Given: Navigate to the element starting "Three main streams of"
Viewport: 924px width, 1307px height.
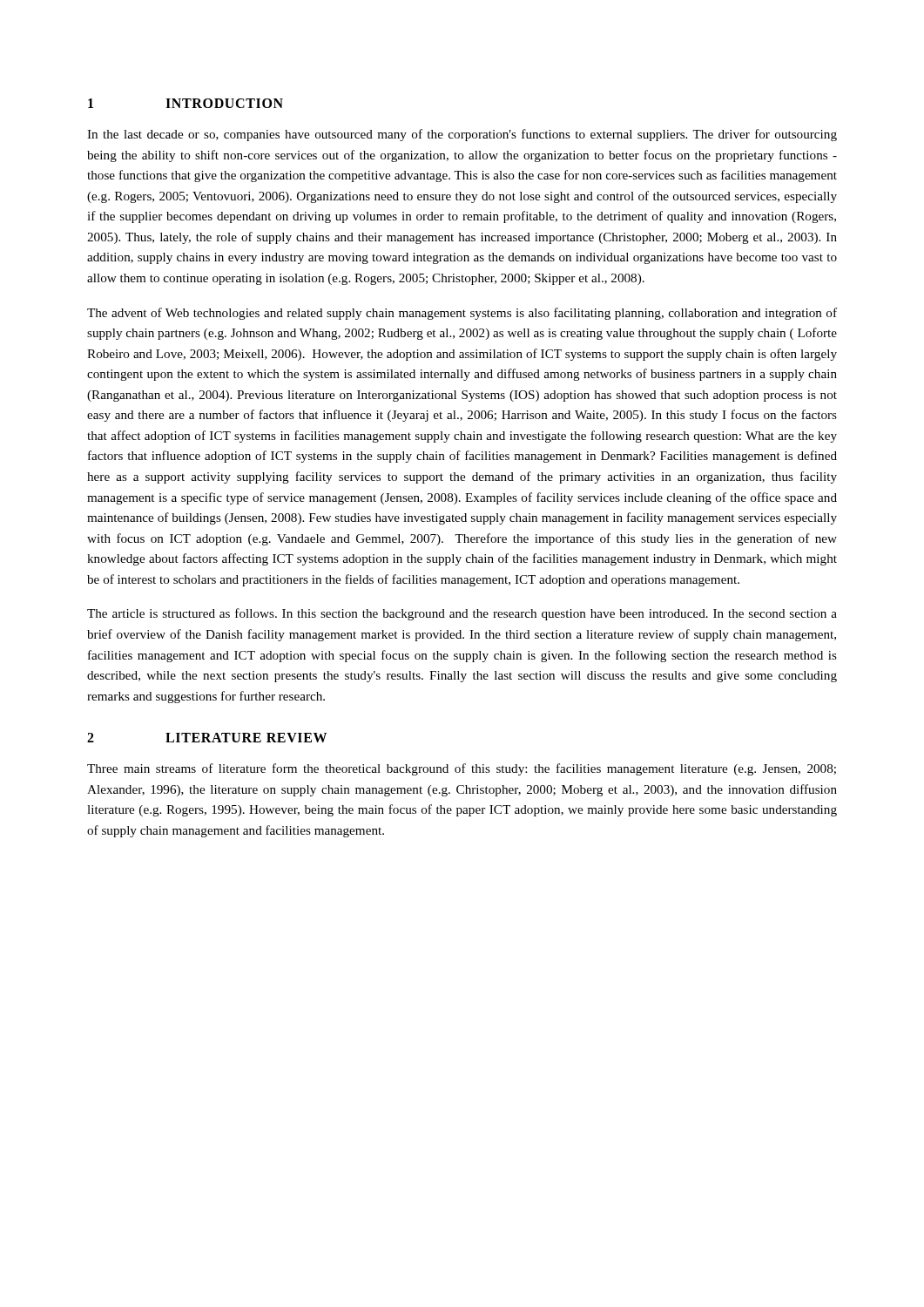Looking at the screenshot, I should coord(462,799).
